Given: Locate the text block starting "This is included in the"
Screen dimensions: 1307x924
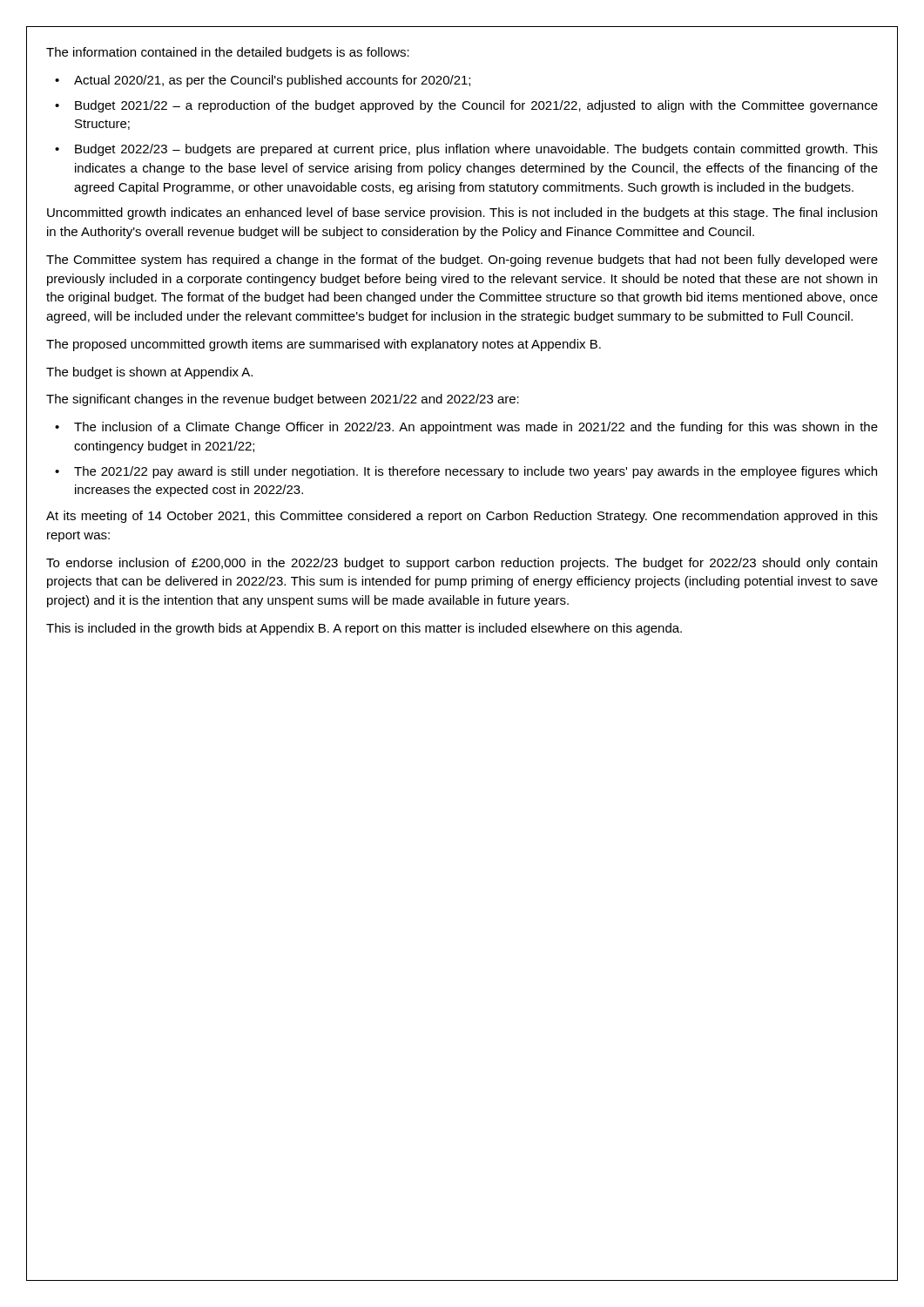Looking at the screenshot, I should click(365, 628).
